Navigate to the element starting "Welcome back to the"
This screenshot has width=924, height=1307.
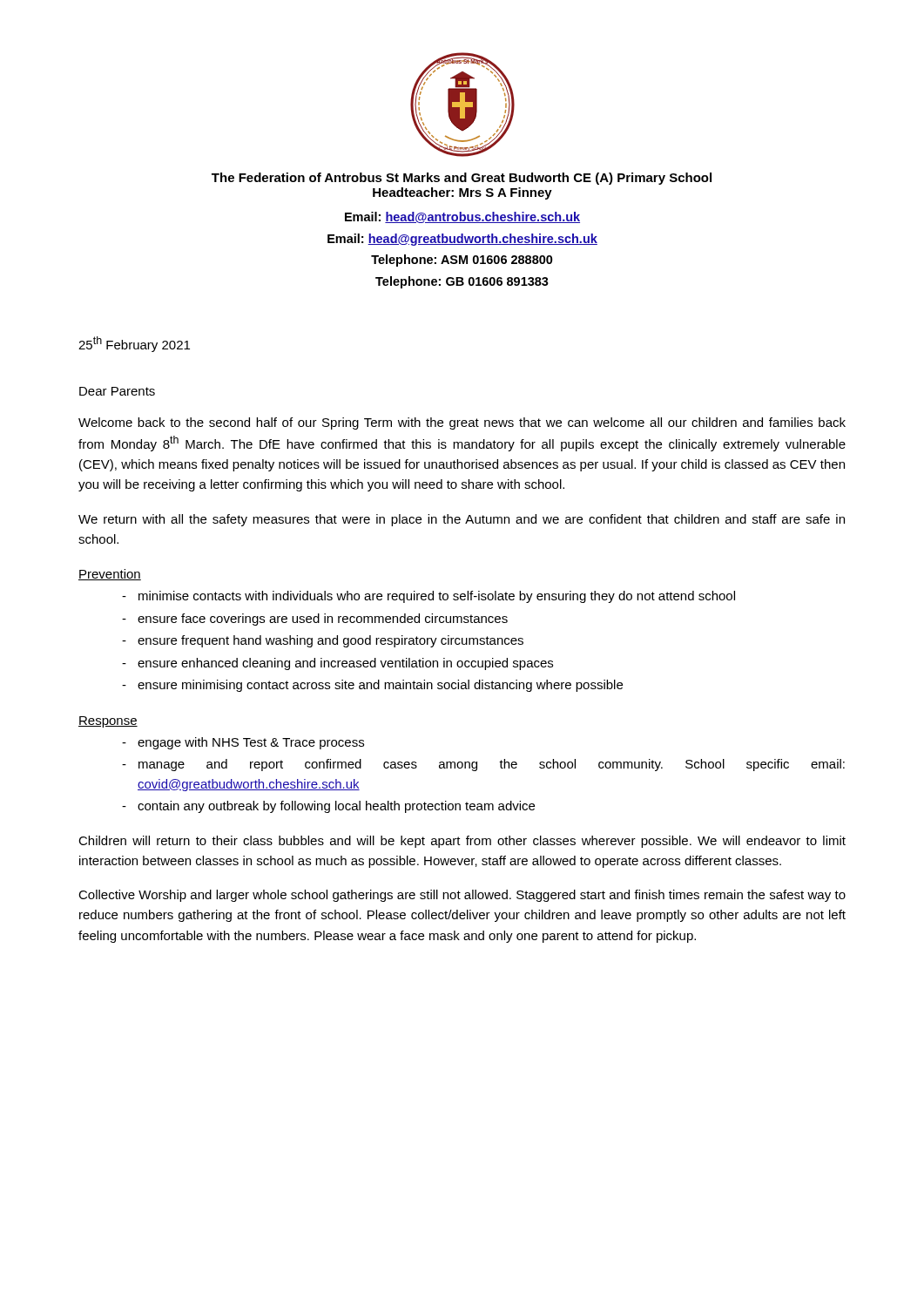coord(462,453)
